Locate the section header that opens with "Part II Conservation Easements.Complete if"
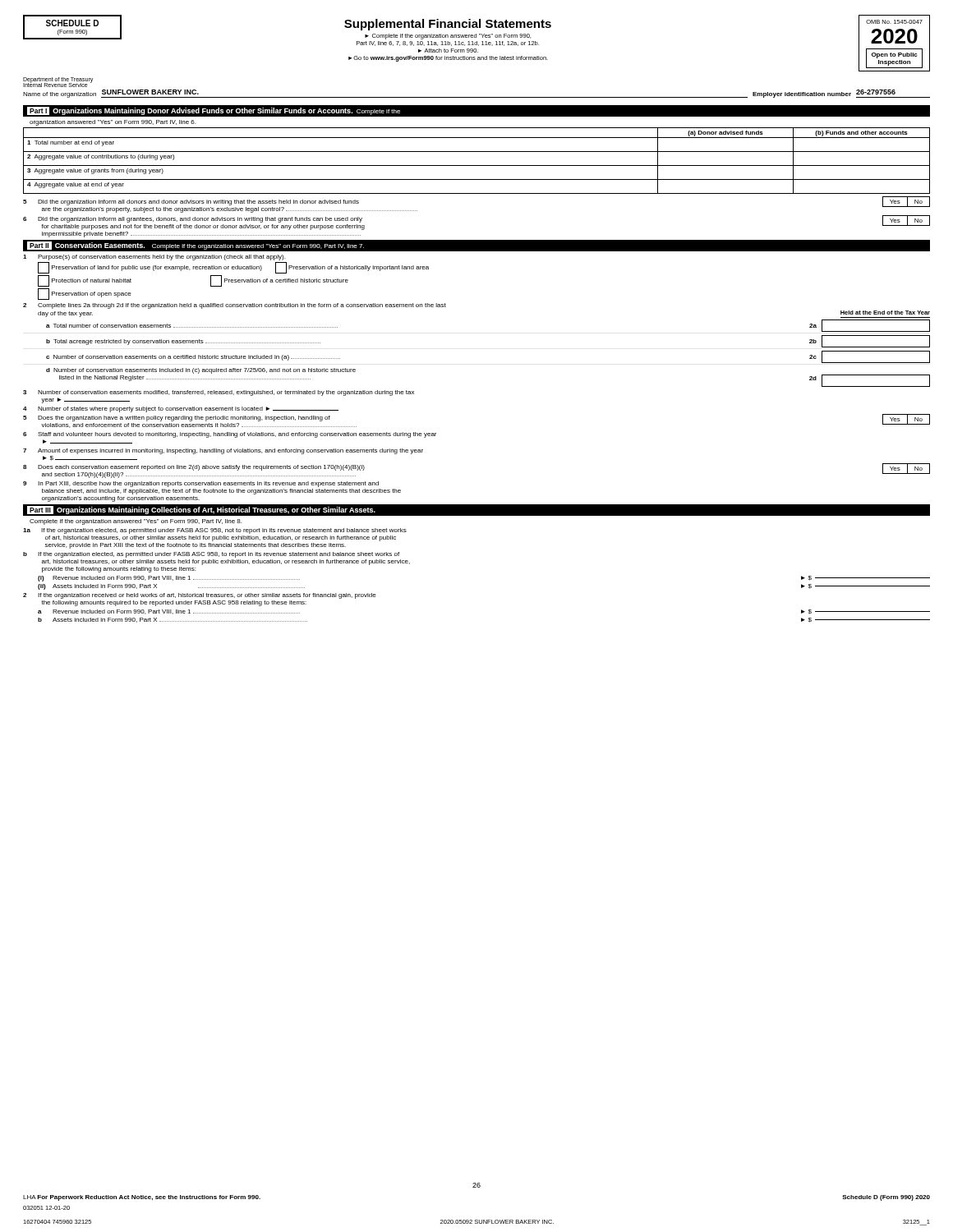 [x=196, y=246]
